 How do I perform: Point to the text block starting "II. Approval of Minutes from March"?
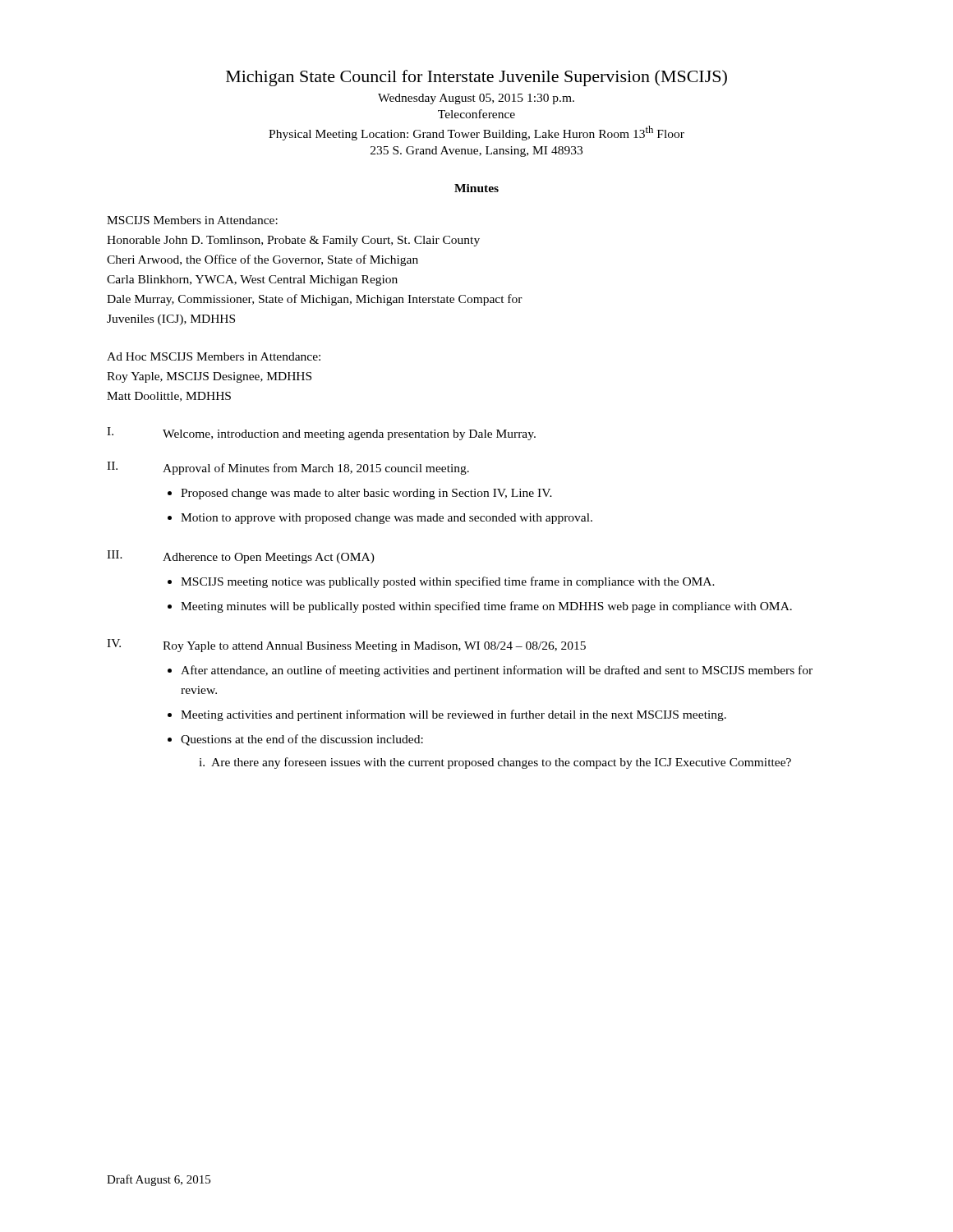point(476,496)
